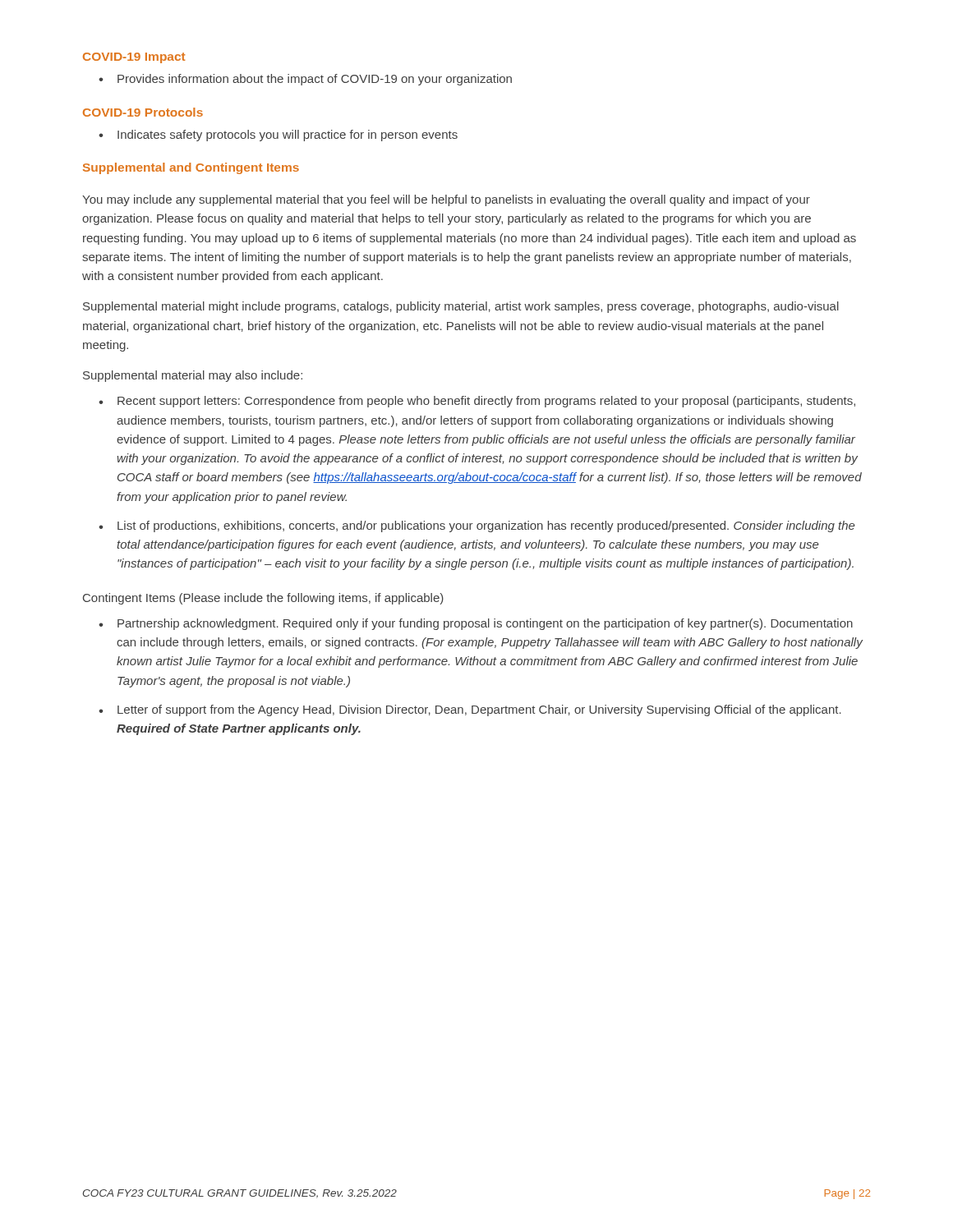Find the passage starting "COVID-19 Protocols"

[x=143, y=112]
